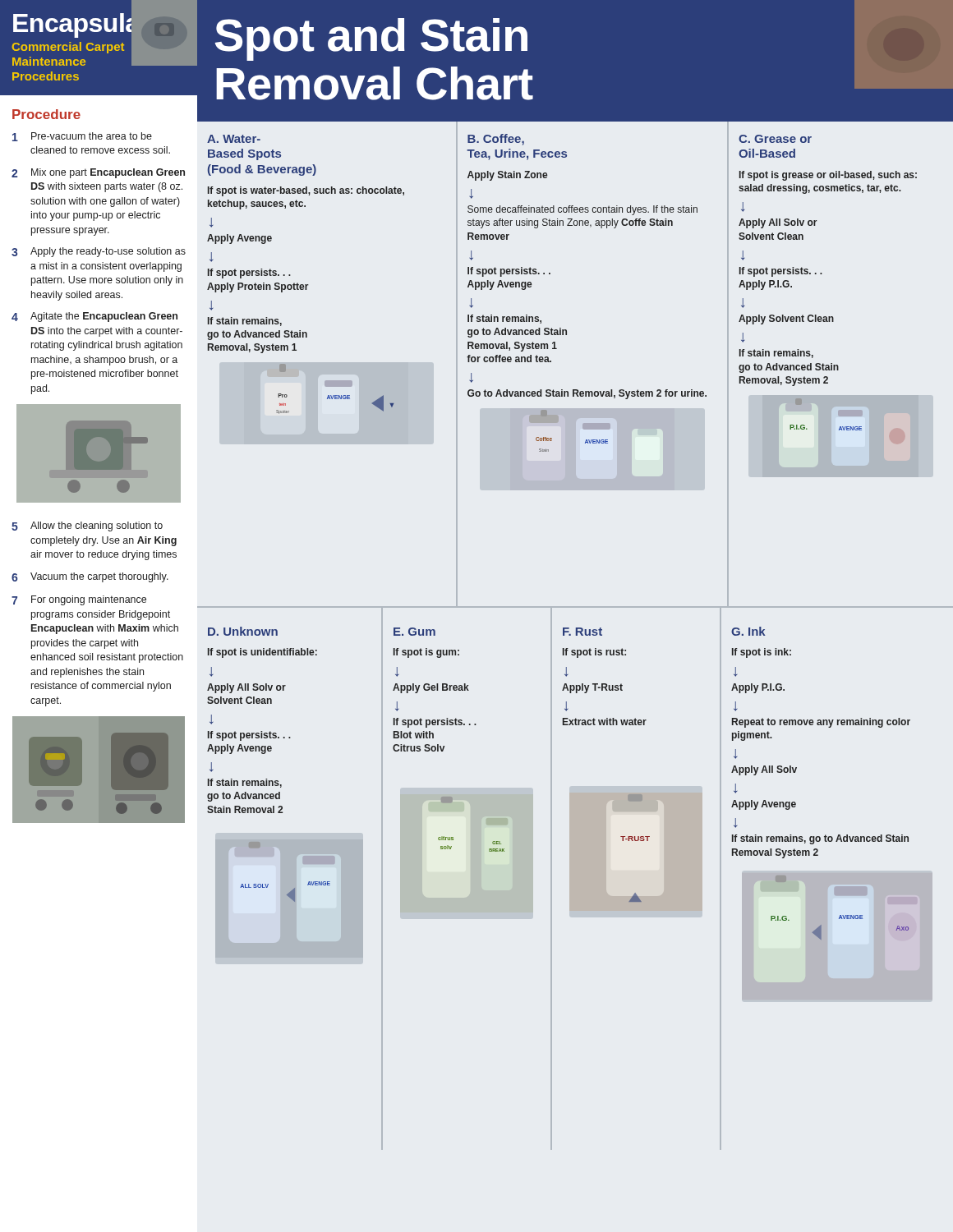Find the section header that says "B. Coffee,Tea, Urine, Feces"
The height and width of the screenshot is (1232, 953).
517,146
